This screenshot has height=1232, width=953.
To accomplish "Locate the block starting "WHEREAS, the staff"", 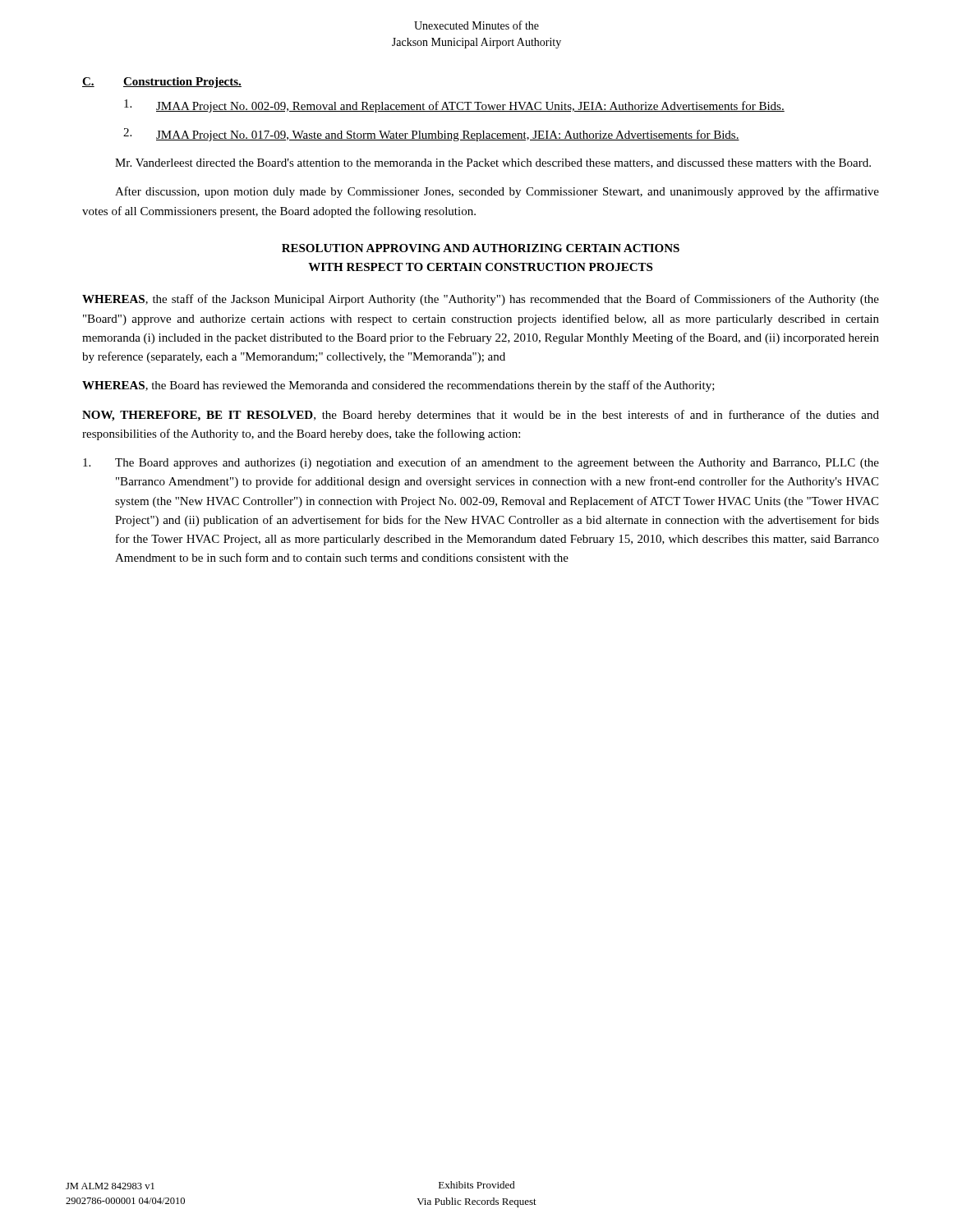I will [481, 328].
